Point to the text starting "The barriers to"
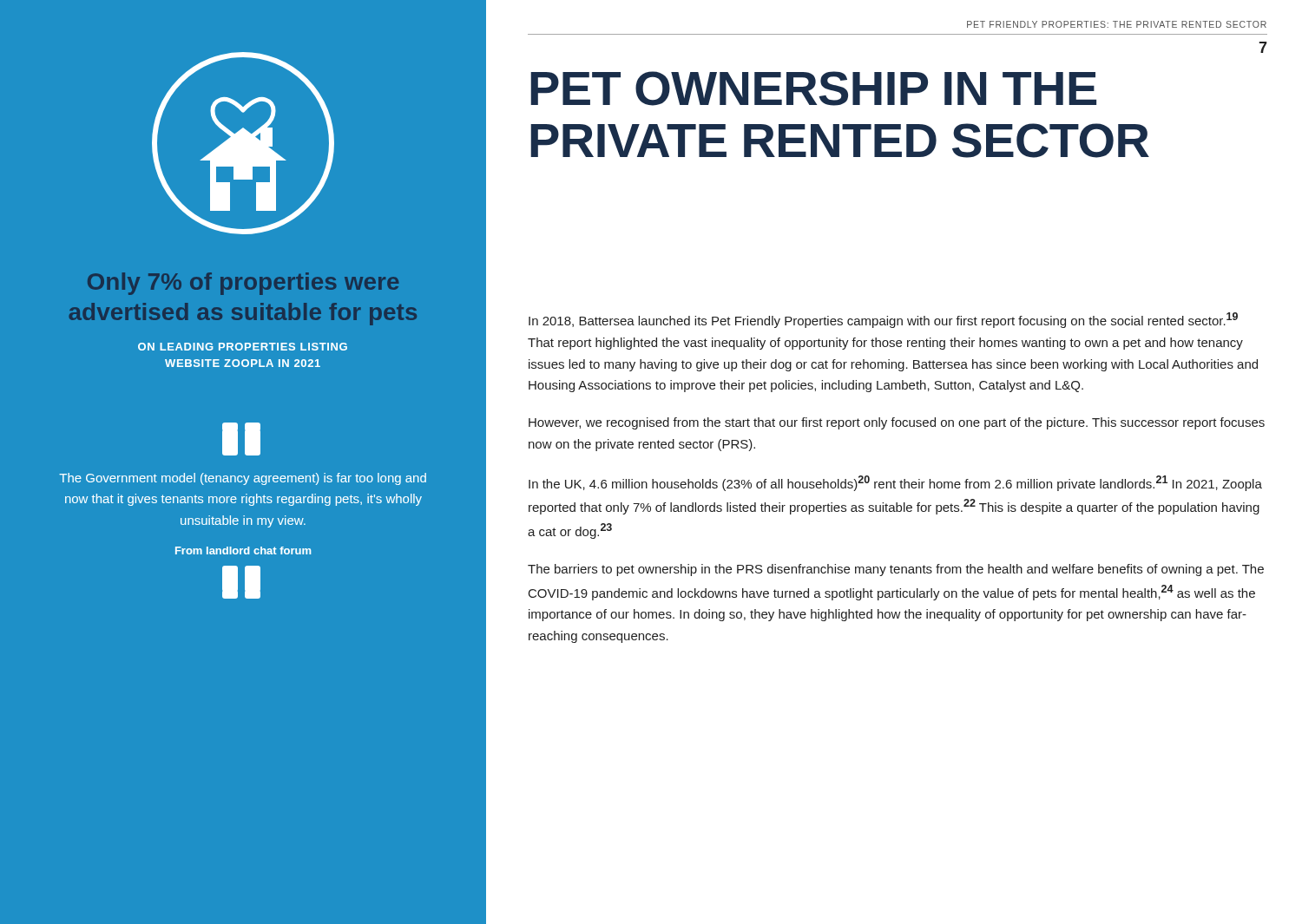Viewport: 1302px width, 924px height. [896, 602]
